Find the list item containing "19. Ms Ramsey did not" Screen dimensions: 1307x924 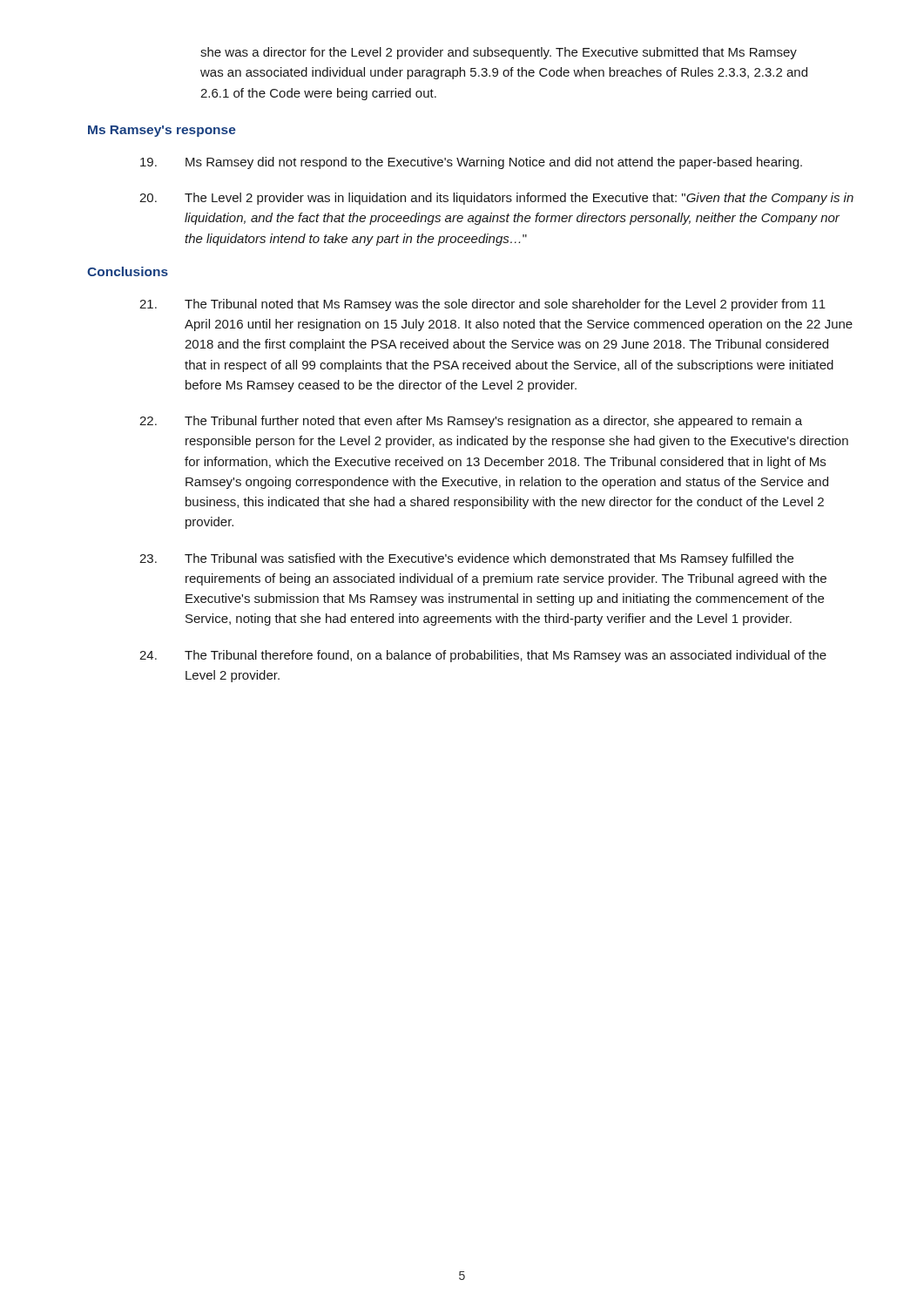coord(497,161)
